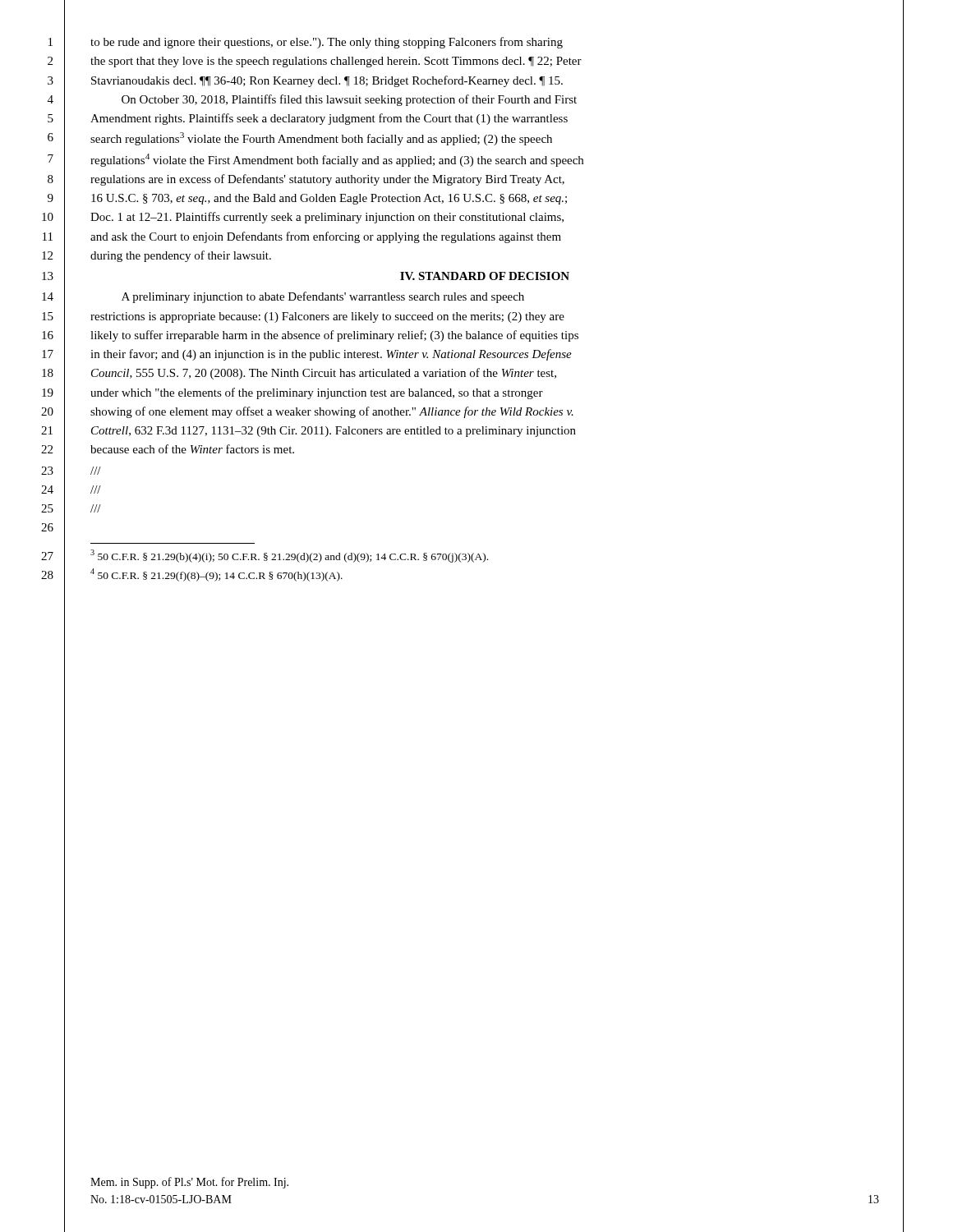Find the text block that reads "likely to suffer irreparable harm in"
The height and width of the screenshot is (1232, 953).
click(335, 335)
